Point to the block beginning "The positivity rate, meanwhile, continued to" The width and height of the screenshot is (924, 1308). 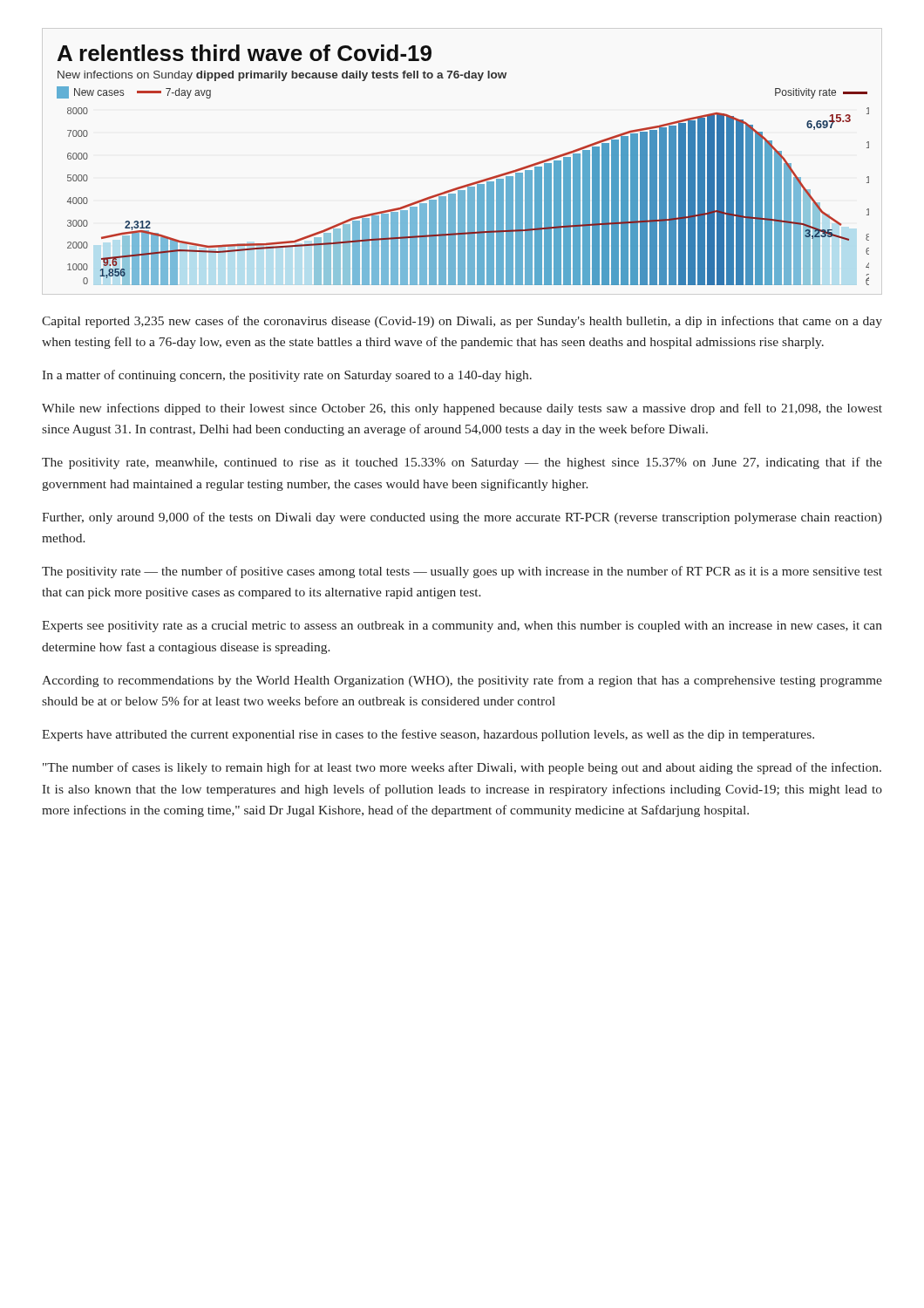point(462,473)
